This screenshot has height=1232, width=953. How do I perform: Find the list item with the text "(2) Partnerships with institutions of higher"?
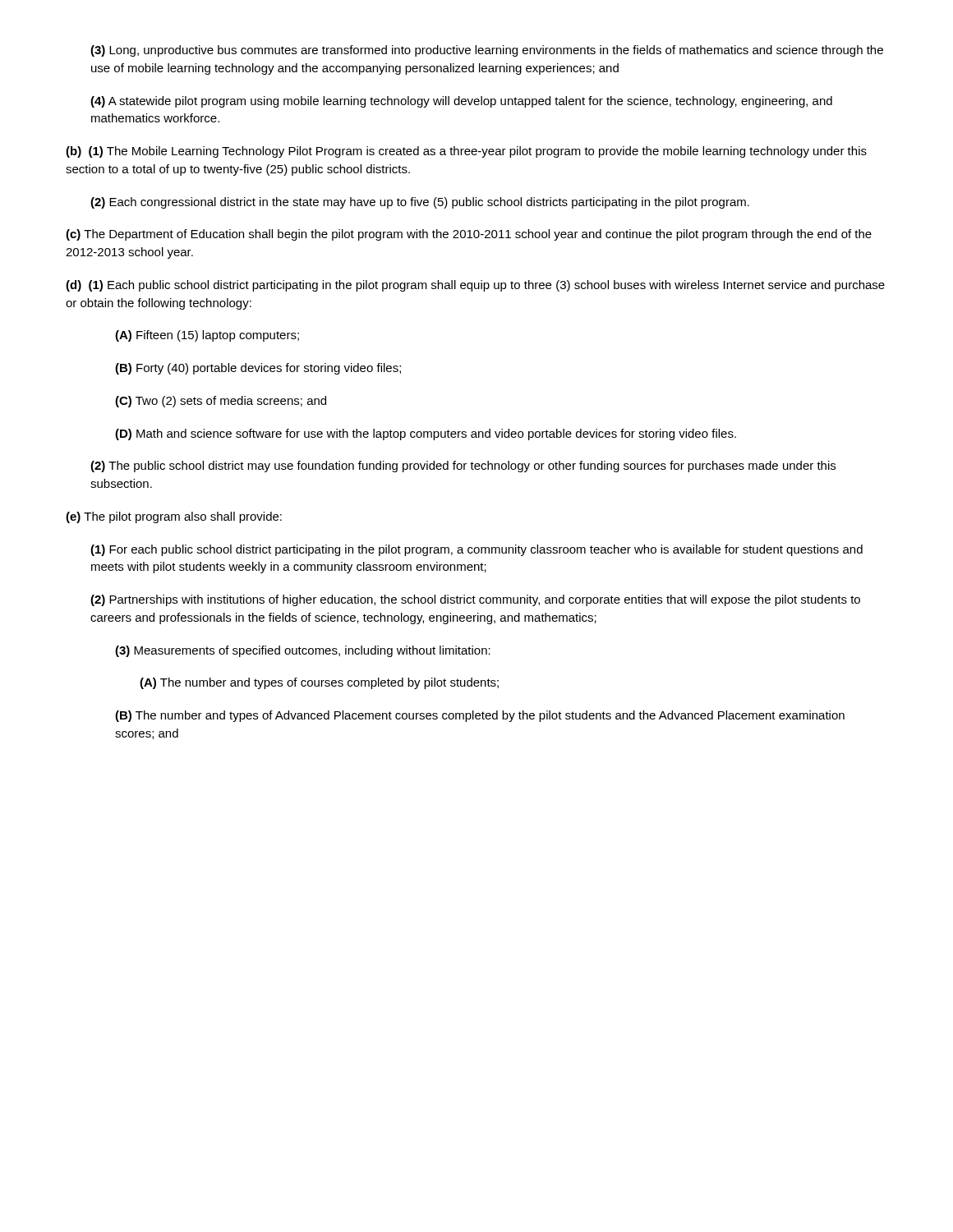pyautogui.click(x=476, y=608)
